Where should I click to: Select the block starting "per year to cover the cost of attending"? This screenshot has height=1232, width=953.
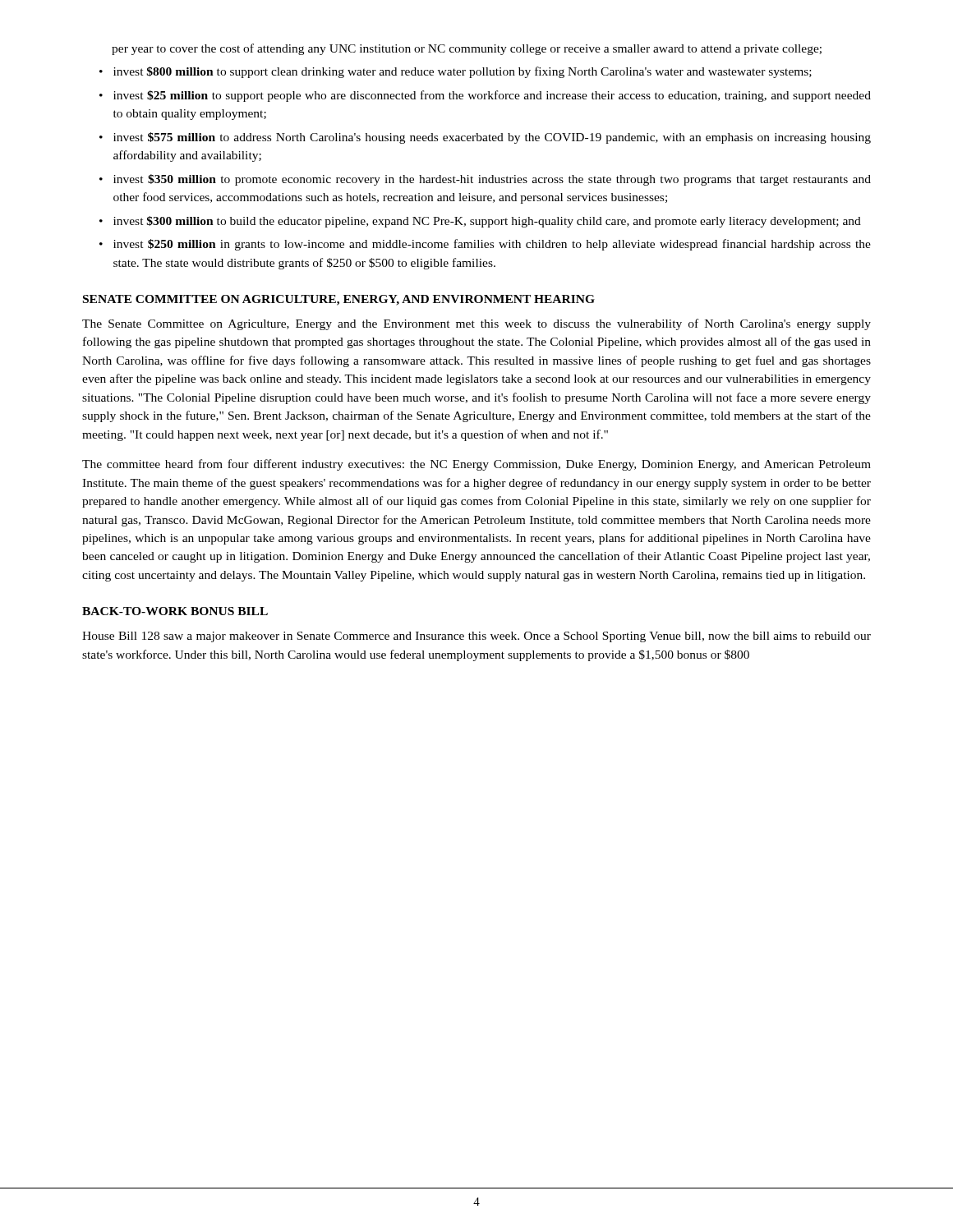coord(467,48)
